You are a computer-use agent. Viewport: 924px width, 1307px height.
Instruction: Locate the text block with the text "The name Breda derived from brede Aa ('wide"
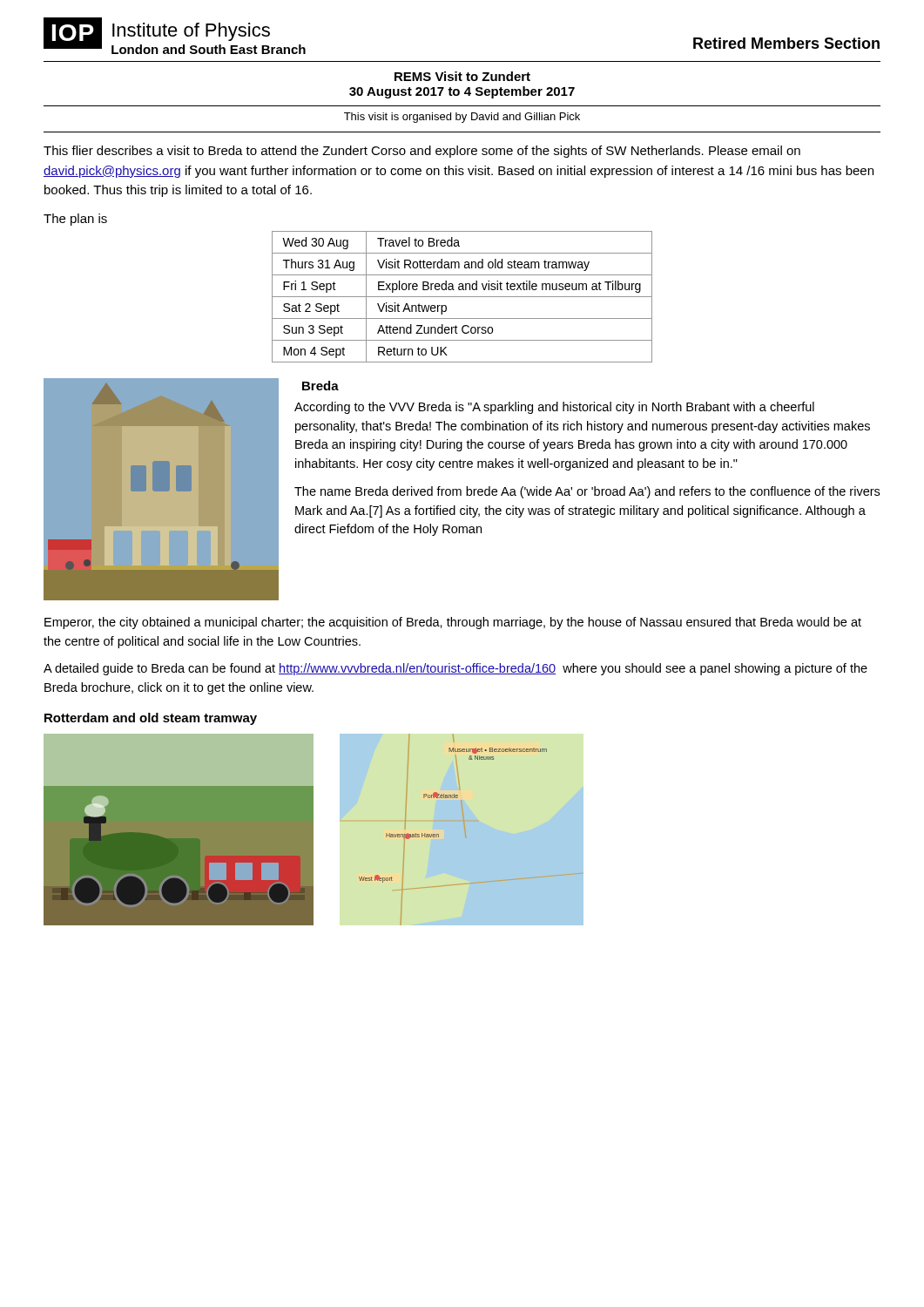[587, 510]
